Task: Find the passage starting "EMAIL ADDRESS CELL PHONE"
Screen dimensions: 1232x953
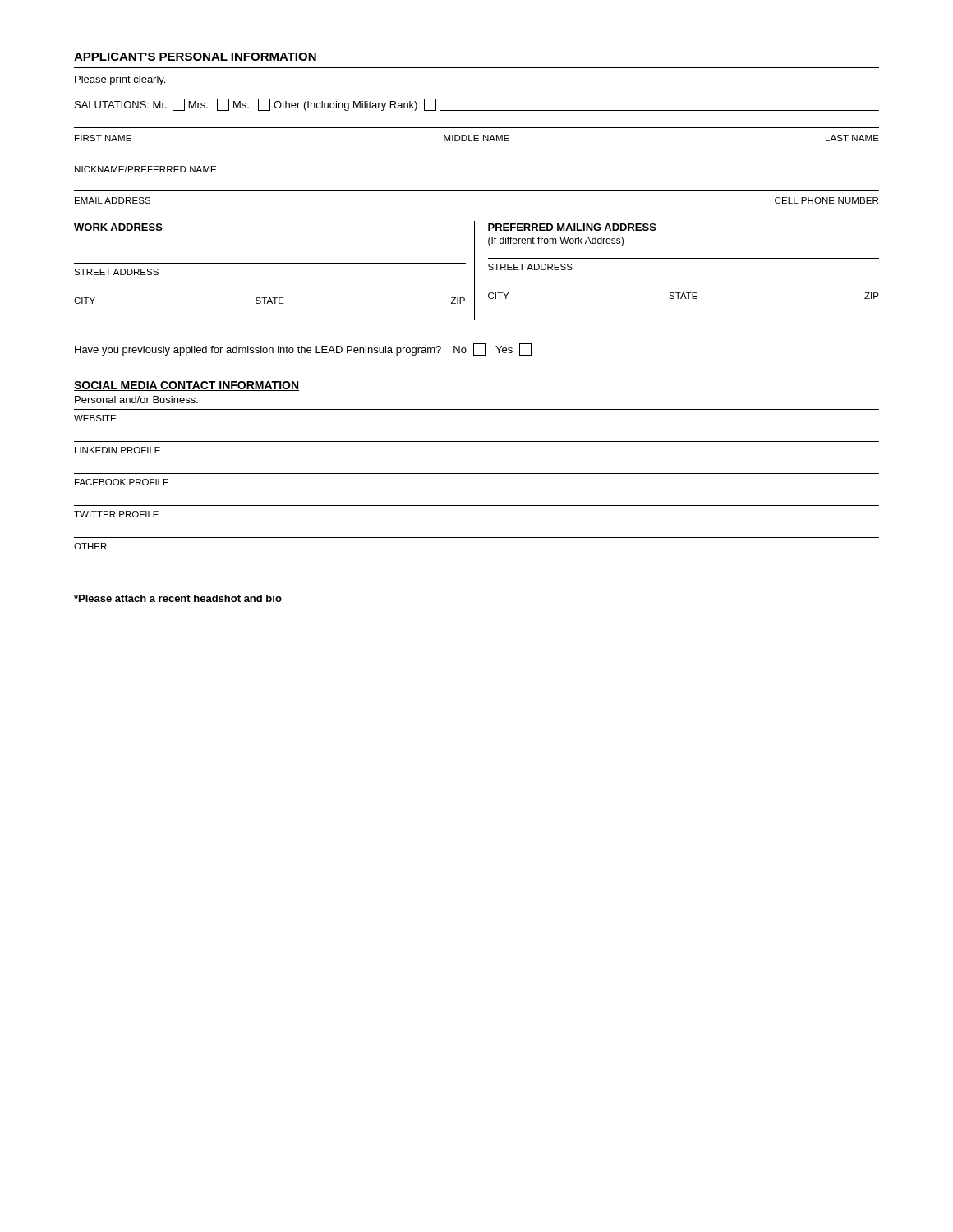Action: tap(476, 200)
